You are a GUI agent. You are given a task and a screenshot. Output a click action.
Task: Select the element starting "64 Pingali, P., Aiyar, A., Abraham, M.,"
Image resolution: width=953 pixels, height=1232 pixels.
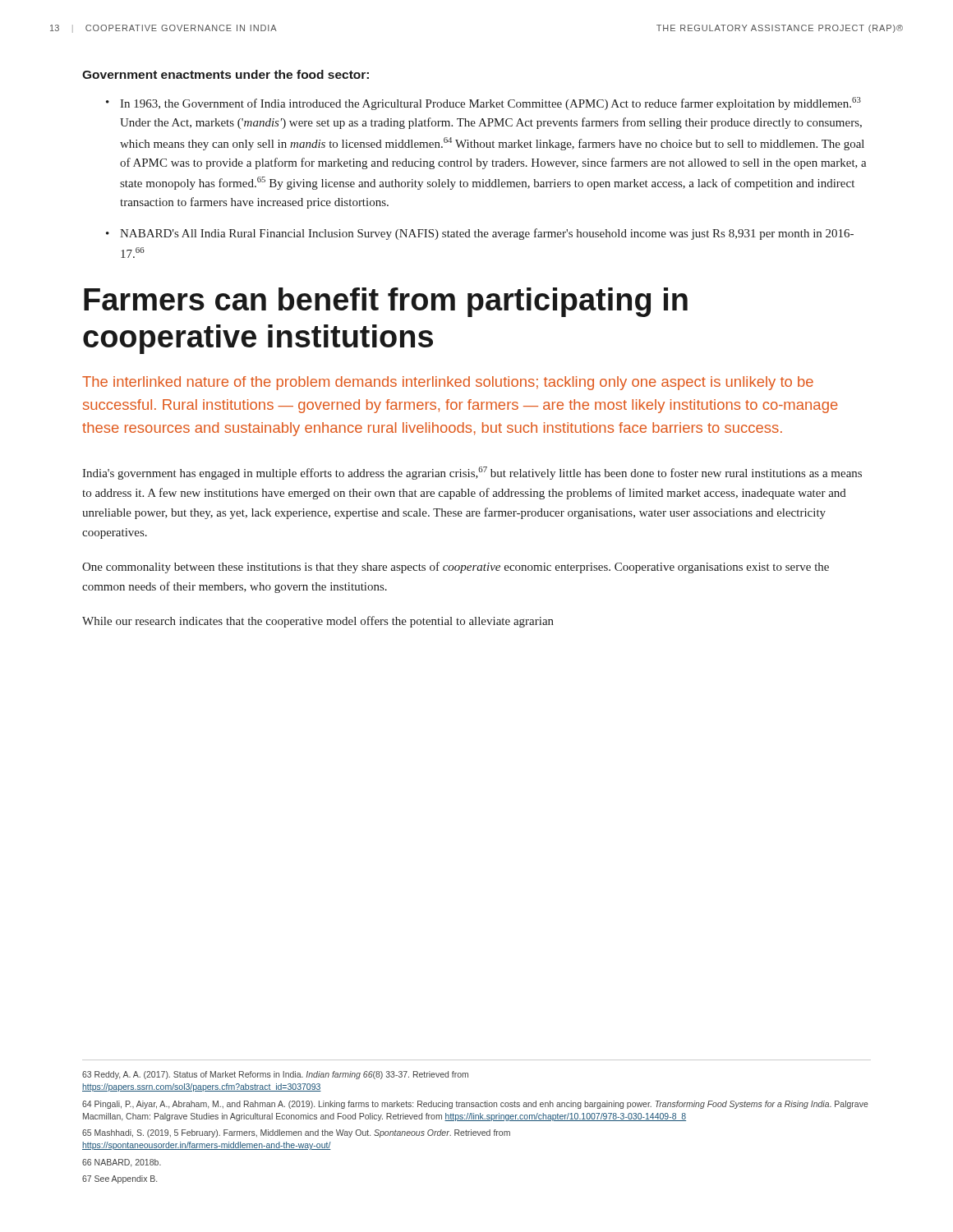[475, 1110]
